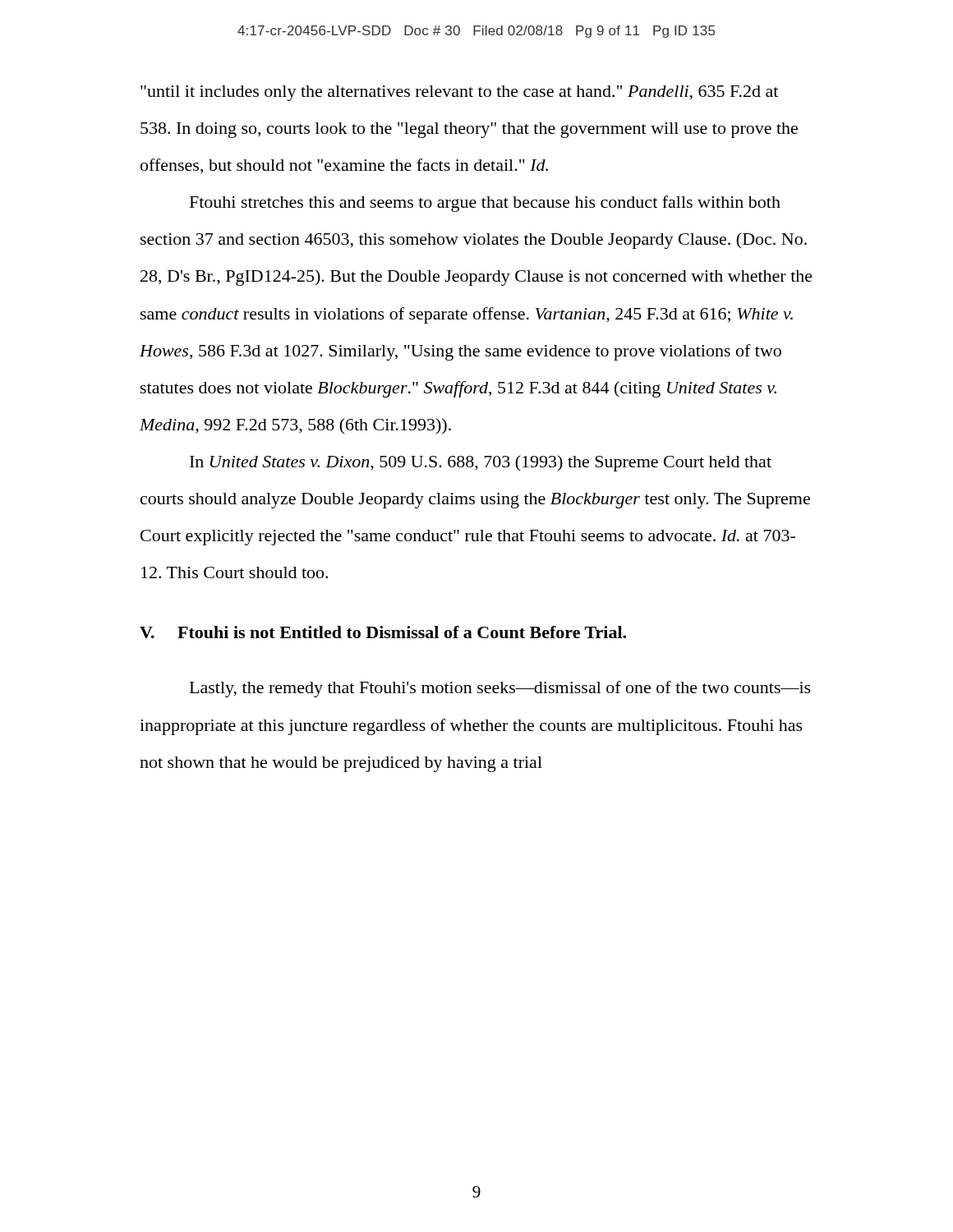Find the text block containing ""until it includes only the alternatives relevant to"
The image size is (953, 1232).
(x=476, y=128)
